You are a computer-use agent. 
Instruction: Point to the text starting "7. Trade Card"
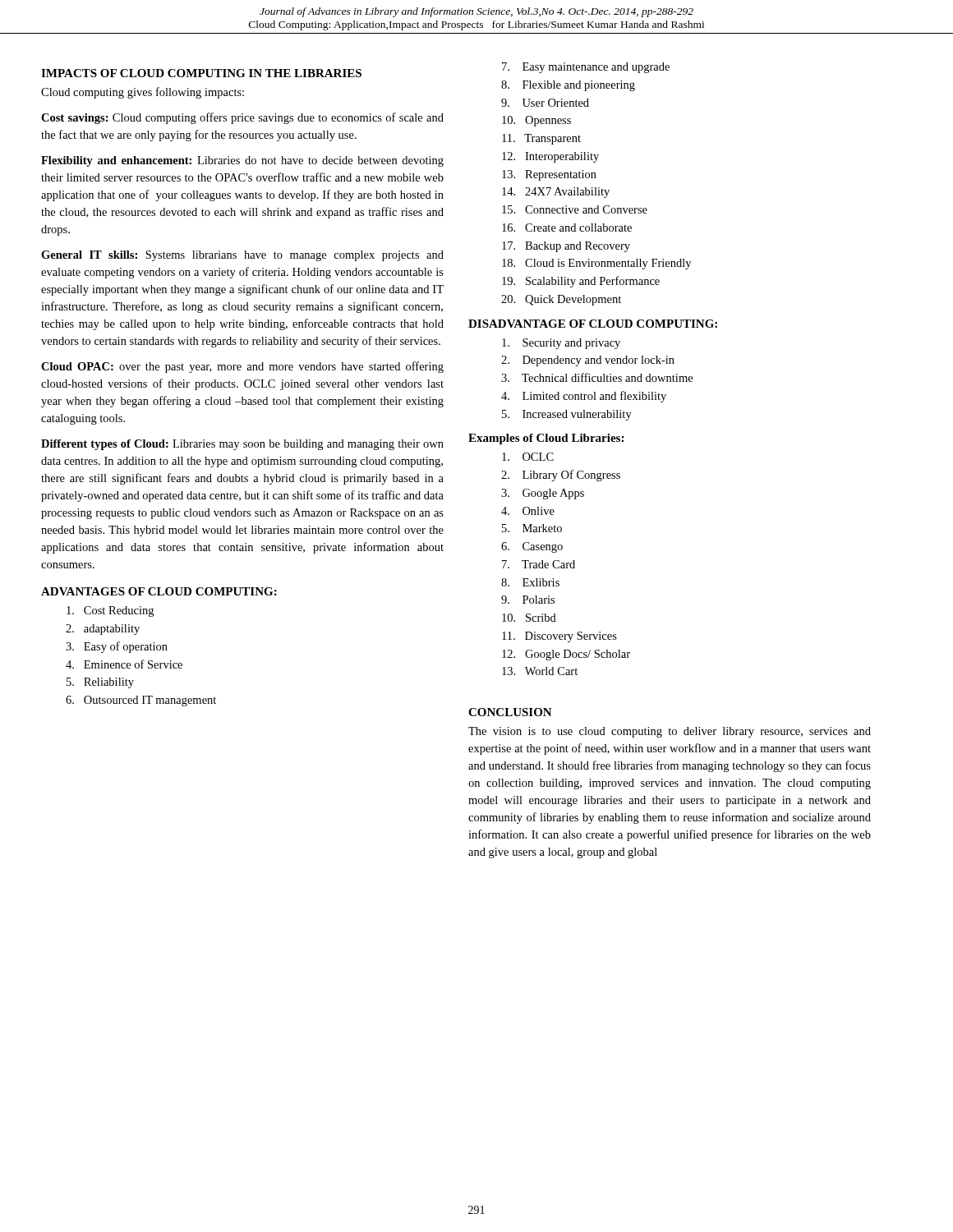click(x=538, y=564)
